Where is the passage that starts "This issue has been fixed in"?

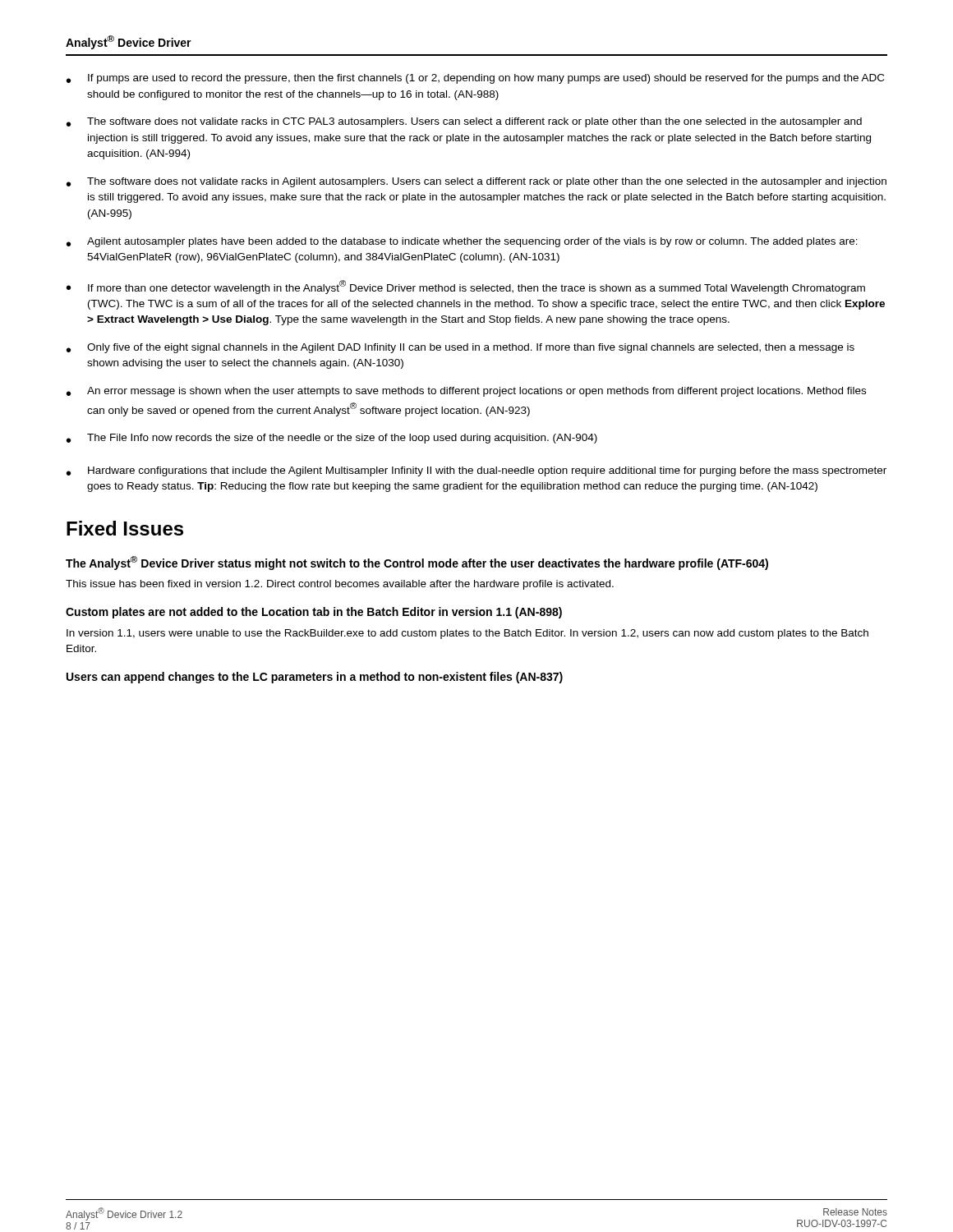340,584
